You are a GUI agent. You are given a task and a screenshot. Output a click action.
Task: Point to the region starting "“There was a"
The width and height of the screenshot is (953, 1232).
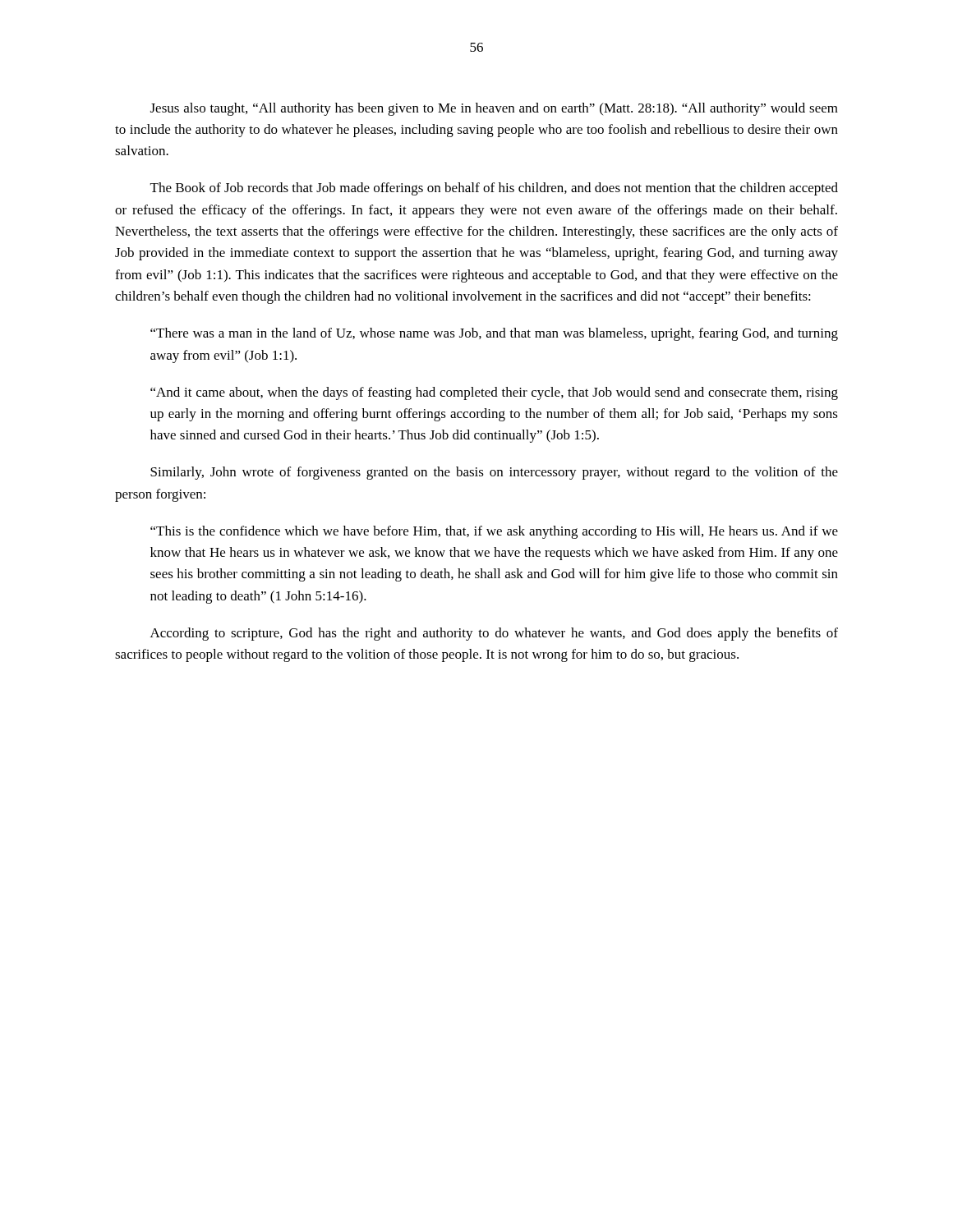tap(494, 344)
